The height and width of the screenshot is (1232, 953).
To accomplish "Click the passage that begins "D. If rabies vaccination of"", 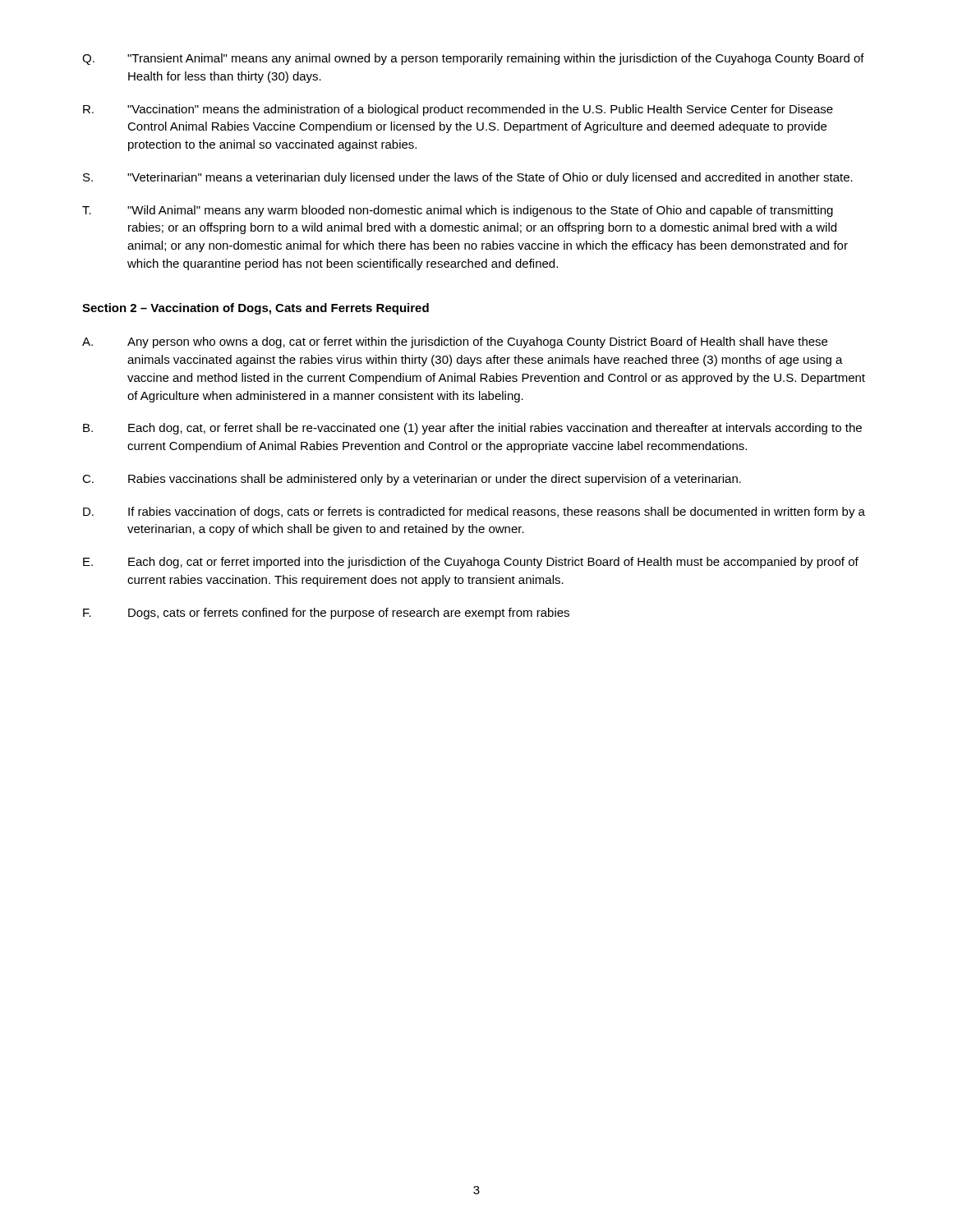I will 476,520.
